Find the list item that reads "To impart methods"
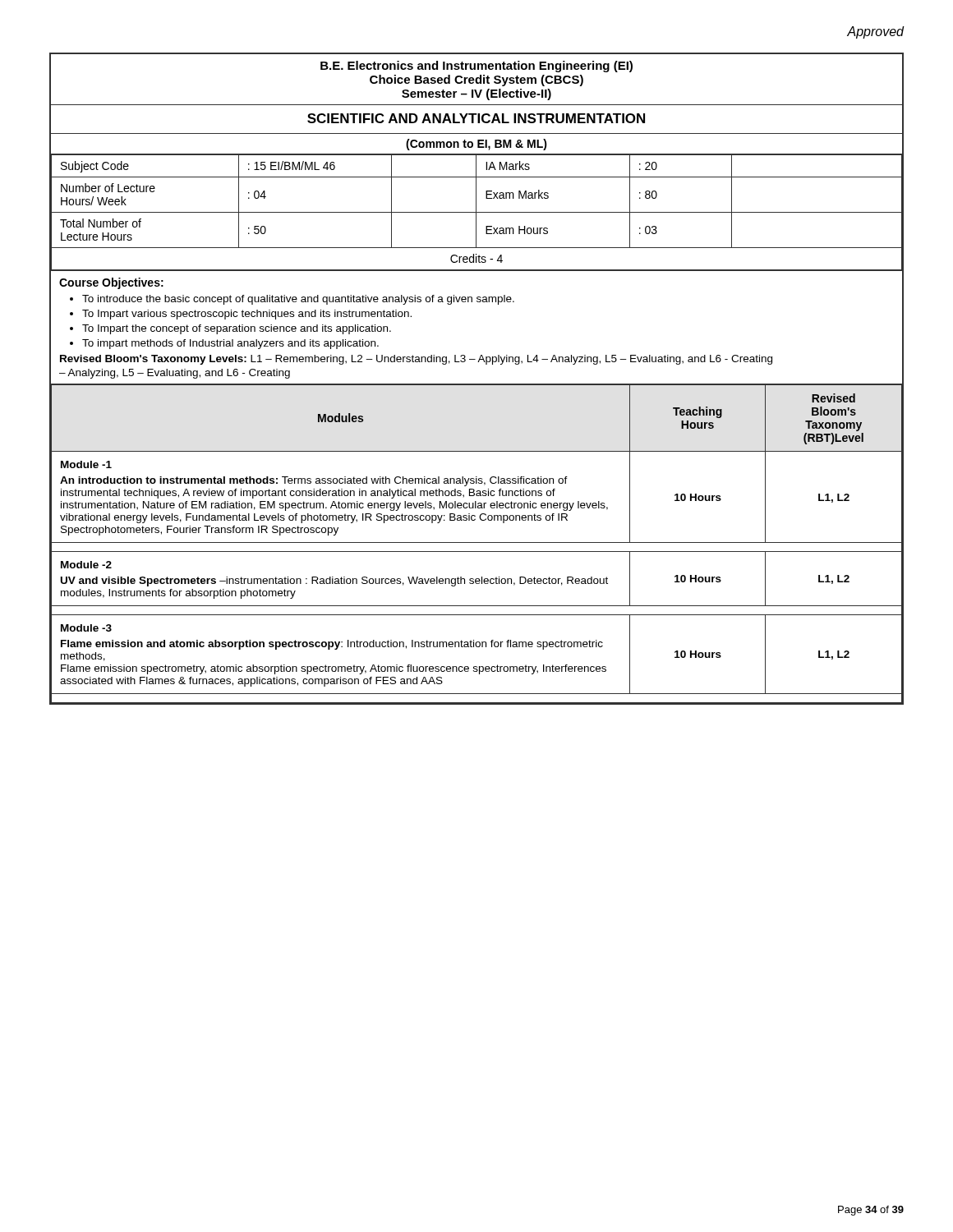The width and height of the screenshot is (953, 1232). 231,343
